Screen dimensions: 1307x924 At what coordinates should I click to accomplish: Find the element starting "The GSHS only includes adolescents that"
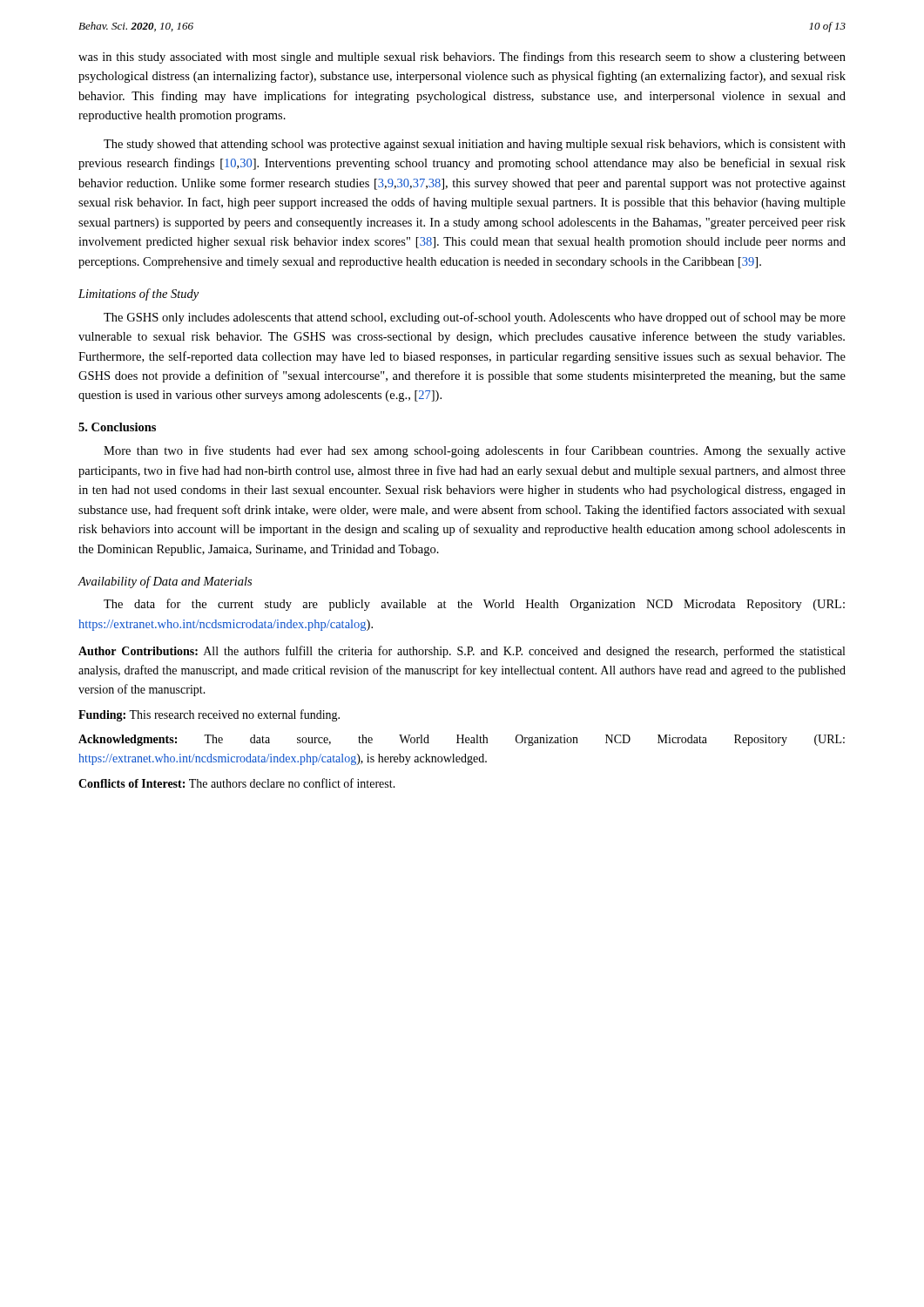462,356
